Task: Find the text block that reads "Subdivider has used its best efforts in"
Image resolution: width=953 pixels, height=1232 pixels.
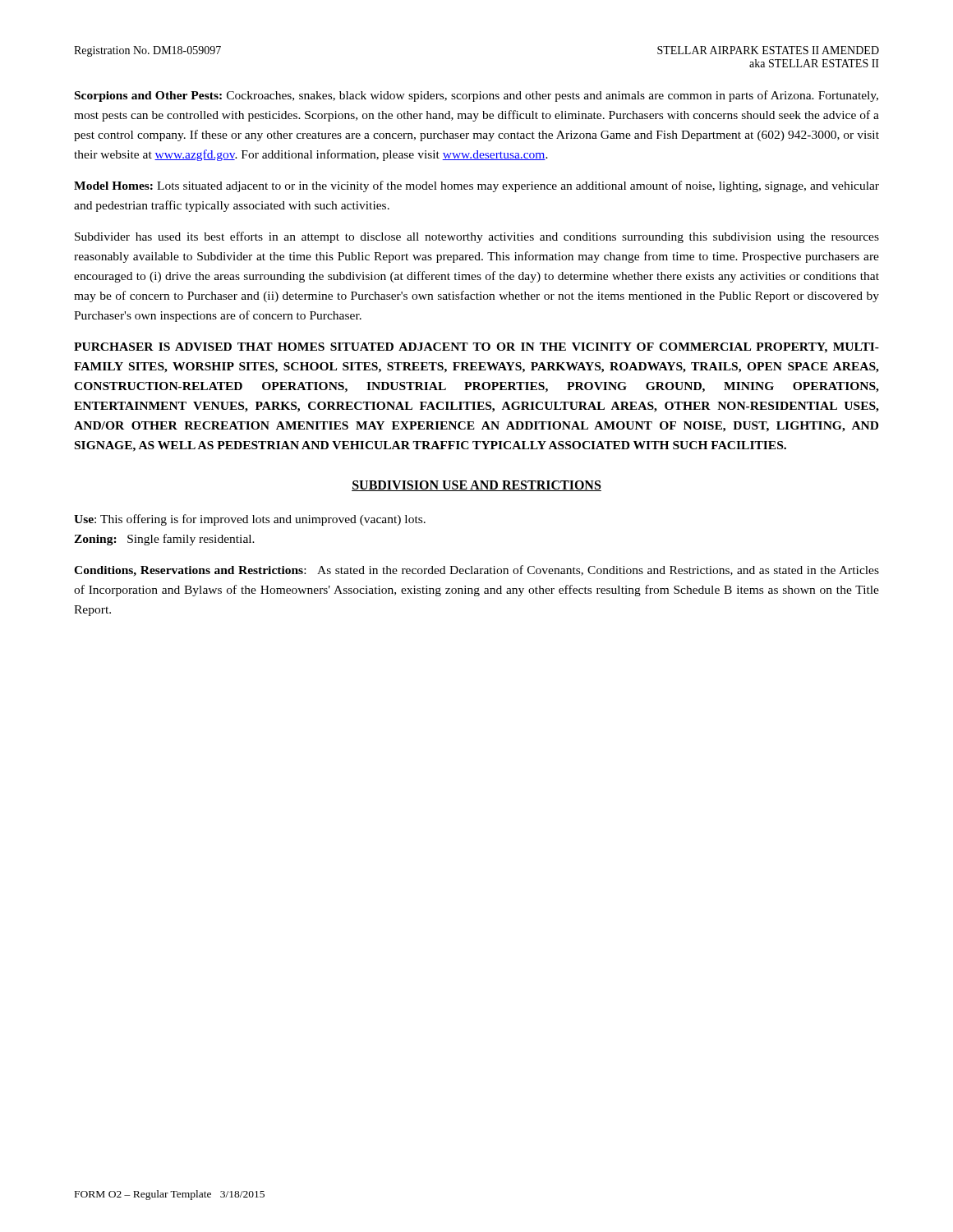Action: 476,276
